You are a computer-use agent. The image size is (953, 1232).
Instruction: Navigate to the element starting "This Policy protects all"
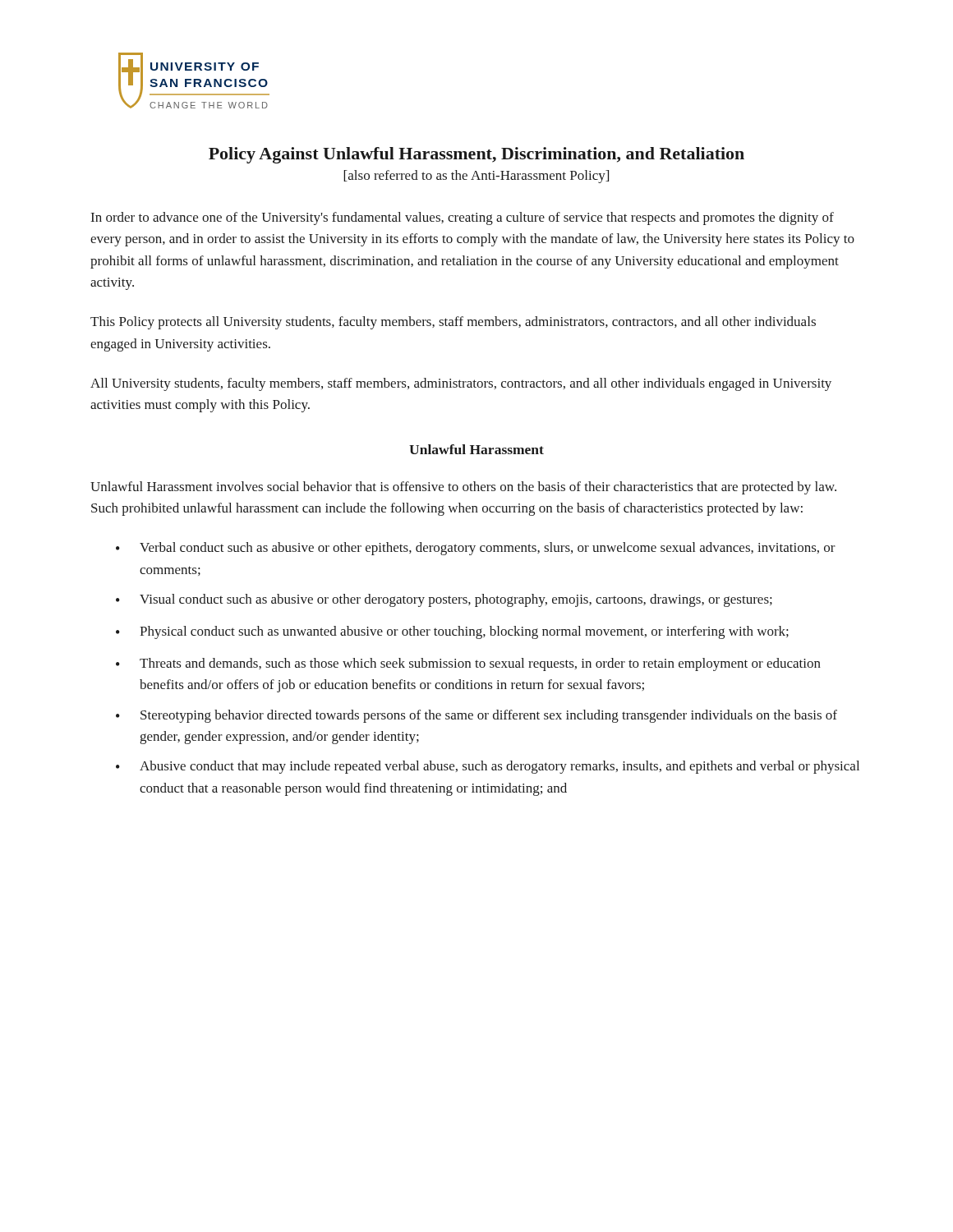point(453,333)
